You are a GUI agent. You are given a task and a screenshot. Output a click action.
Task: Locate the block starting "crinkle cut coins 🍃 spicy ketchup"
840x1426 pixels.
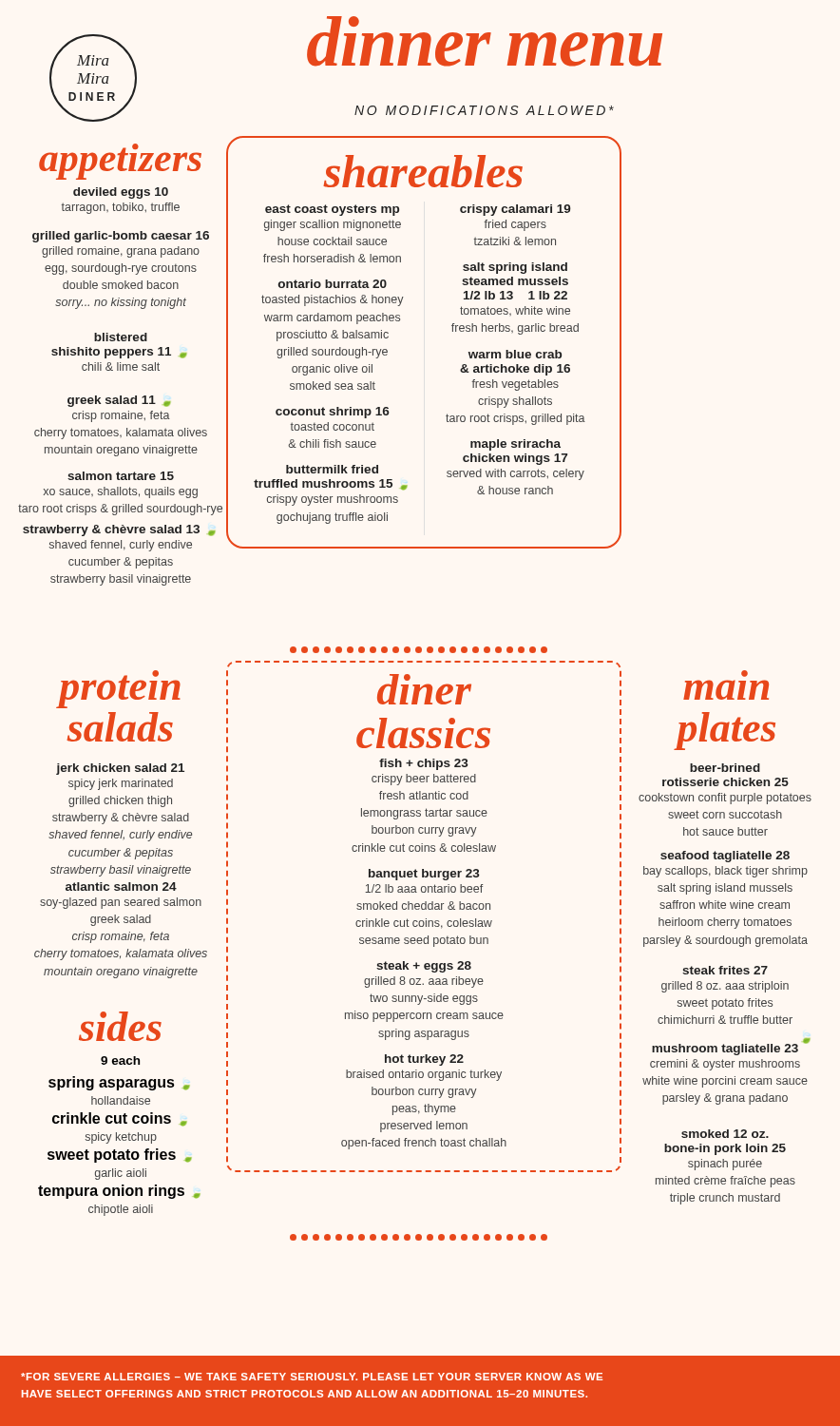click(x=121, y=1127)
